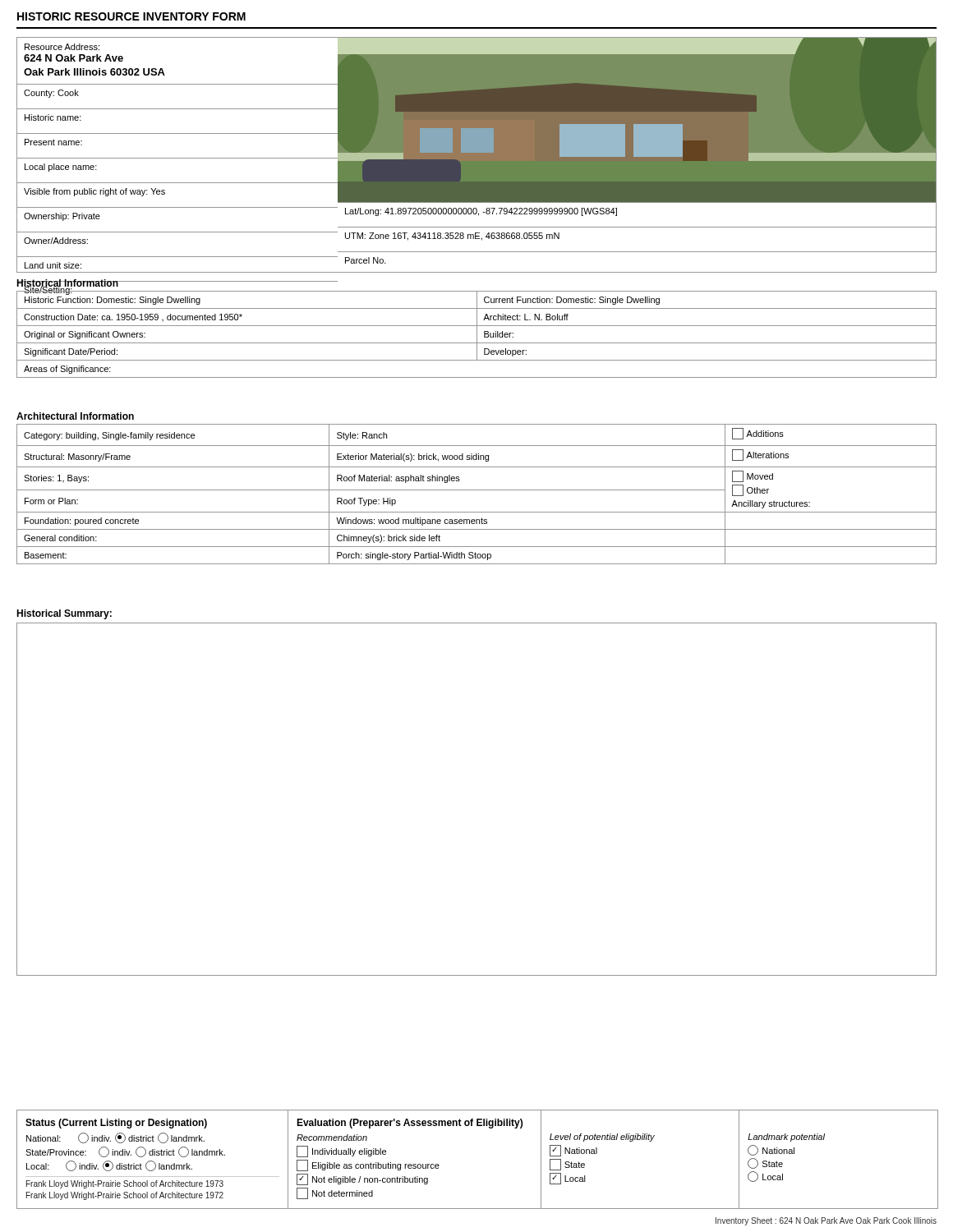Select the block starting "Architectural Information"

[75, 416]
